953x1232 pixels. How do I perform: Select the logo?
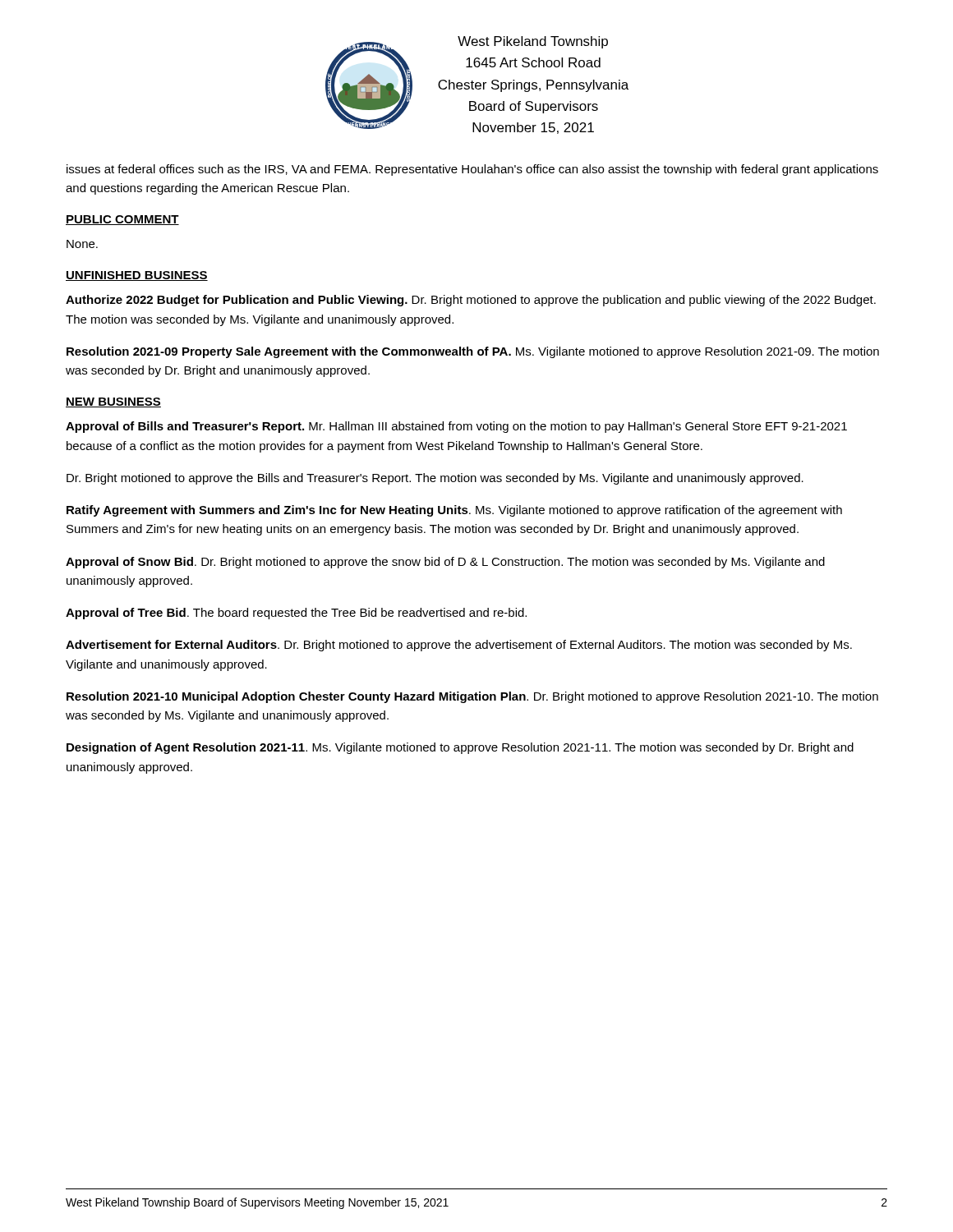point(369,85)
